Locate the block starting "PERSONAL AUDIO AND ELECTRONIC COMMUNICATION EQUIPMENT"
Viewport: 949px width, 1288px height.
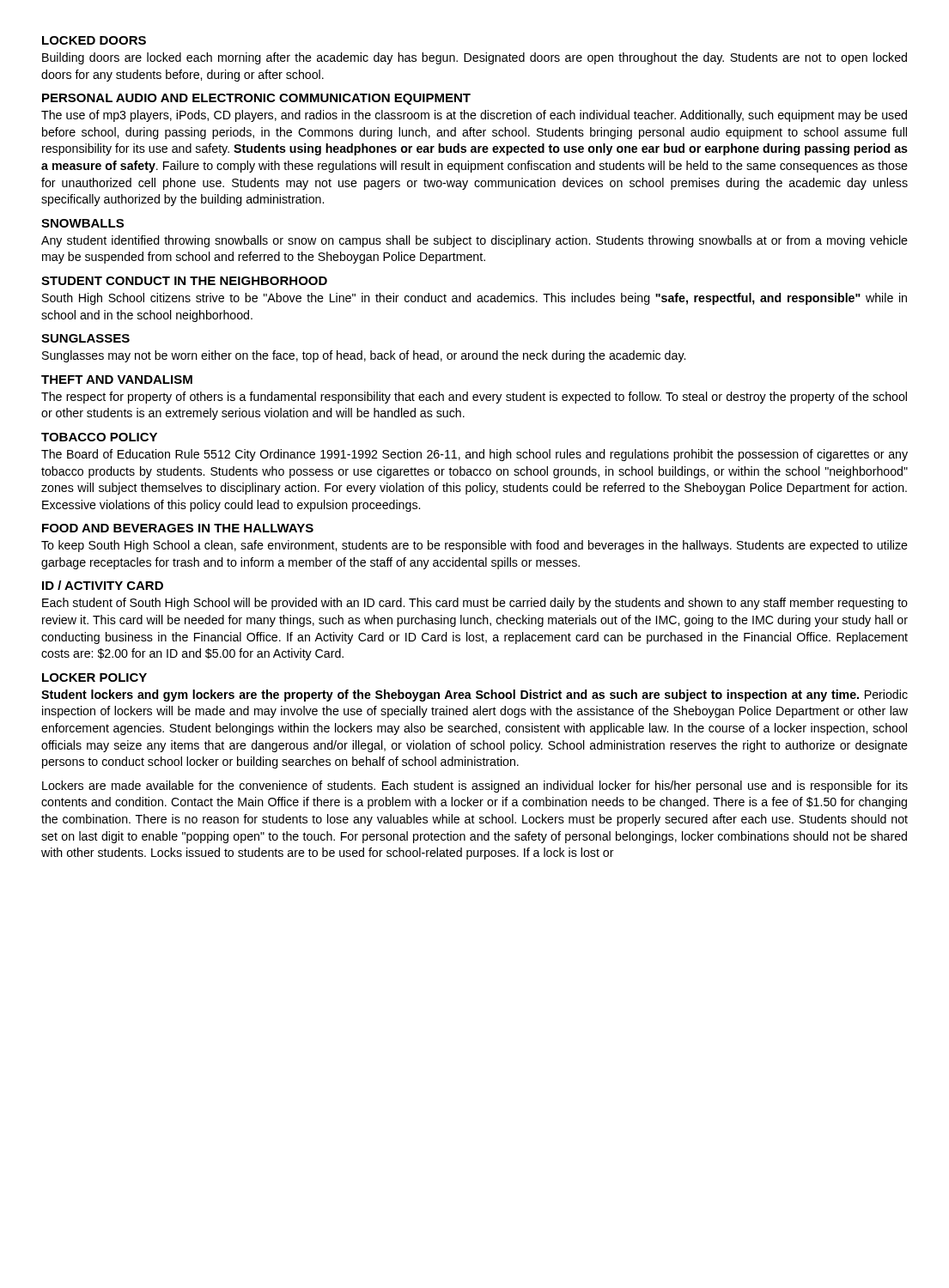[x=256, y=98]
